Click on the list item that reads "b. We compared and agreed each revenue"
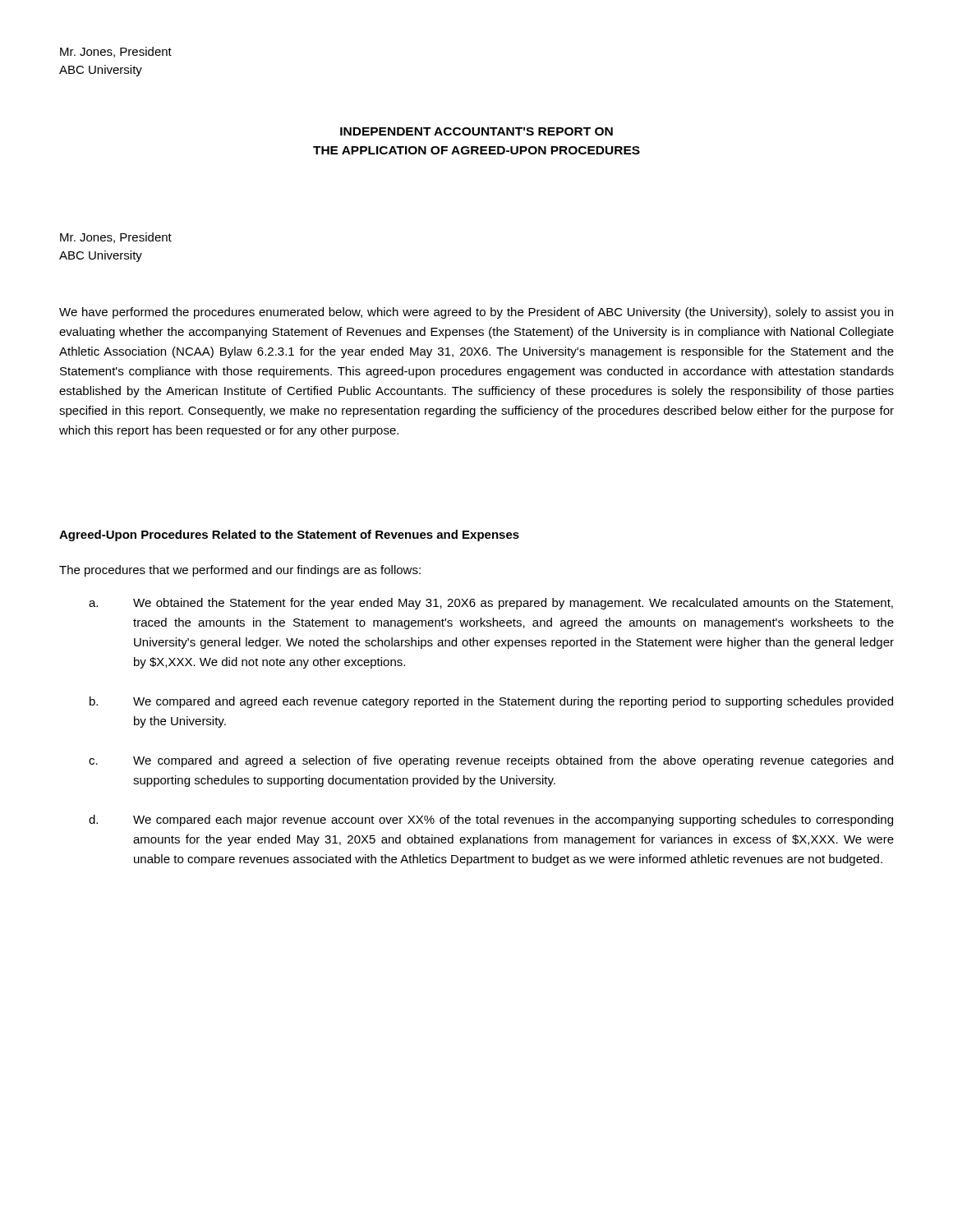Viewport: 953px width, 1232px height. click(476, 711)
